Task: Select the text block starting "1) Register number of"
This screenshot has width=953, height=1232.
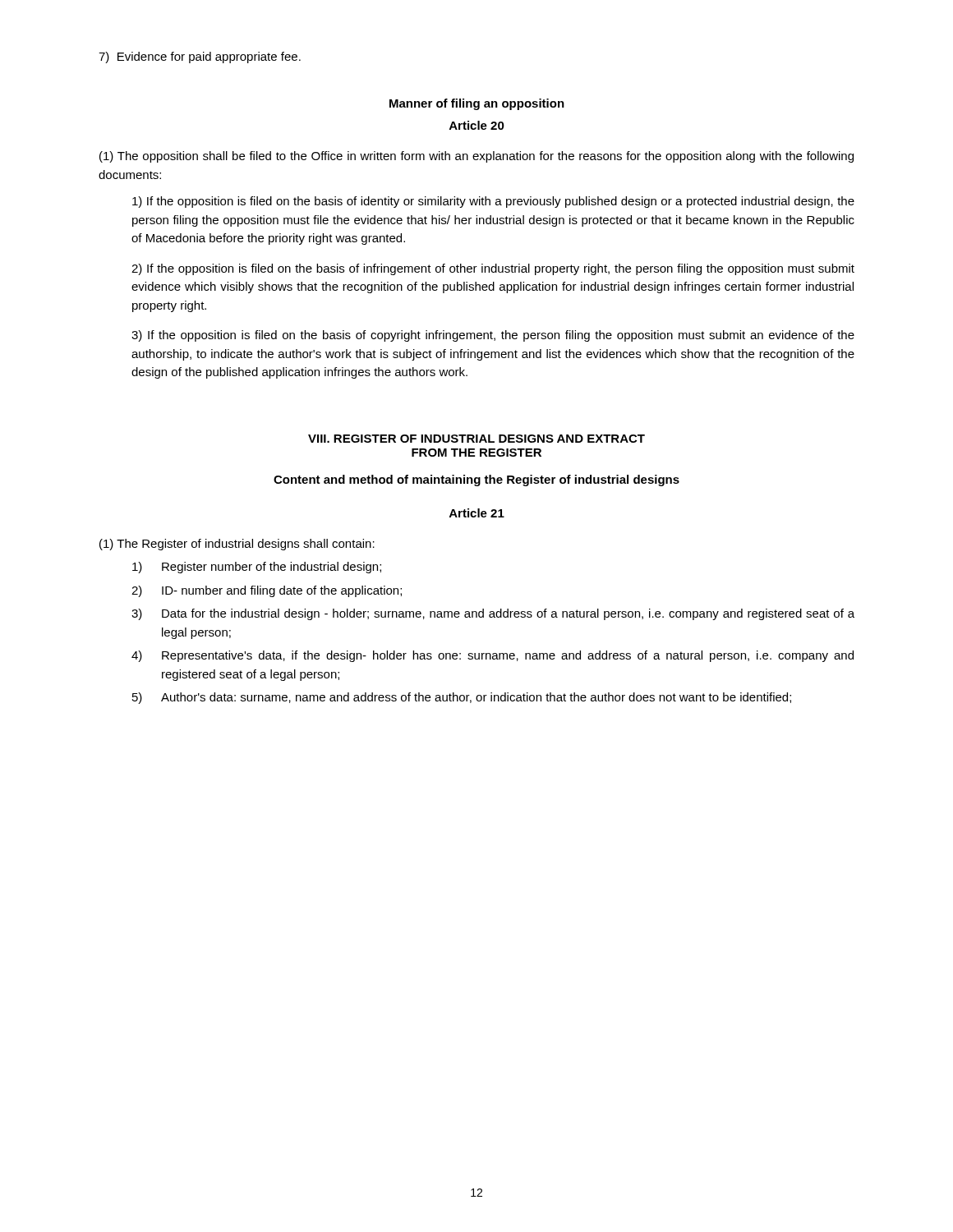Action: point(257,568)
